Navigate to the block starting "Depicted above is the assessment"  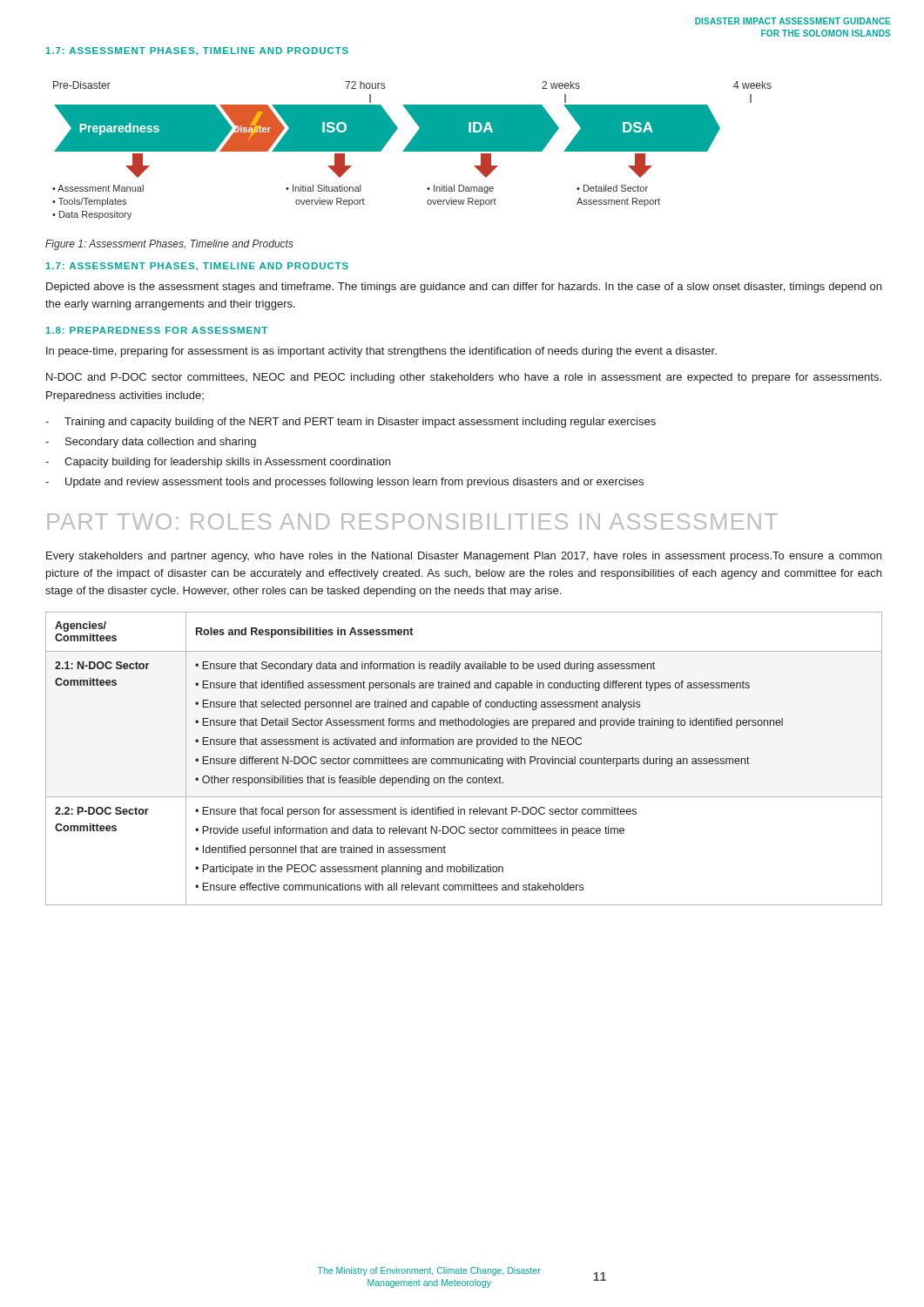(464, 295)
